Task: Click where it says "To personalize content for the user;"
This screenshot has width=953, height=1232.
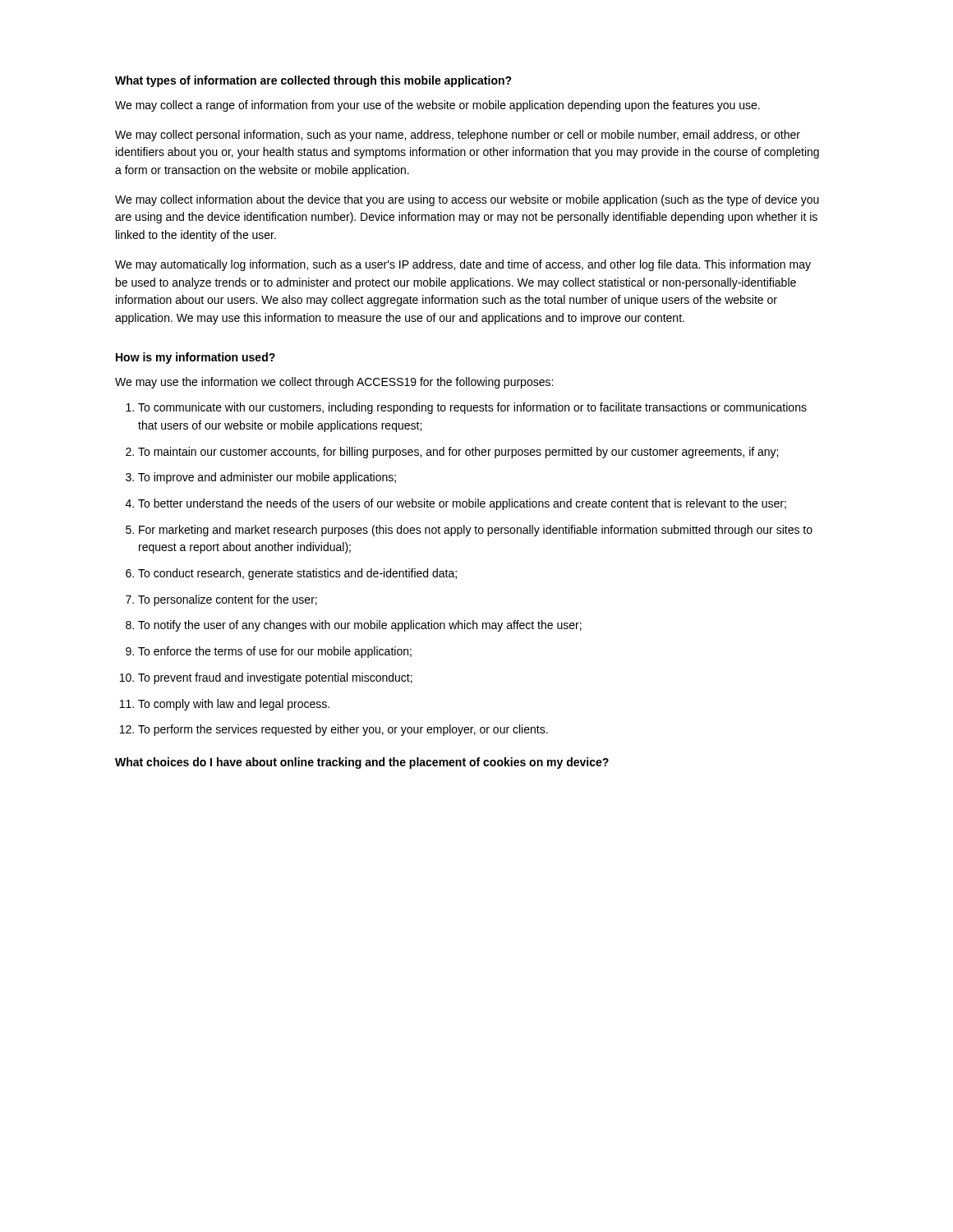Action: [228, 600]
